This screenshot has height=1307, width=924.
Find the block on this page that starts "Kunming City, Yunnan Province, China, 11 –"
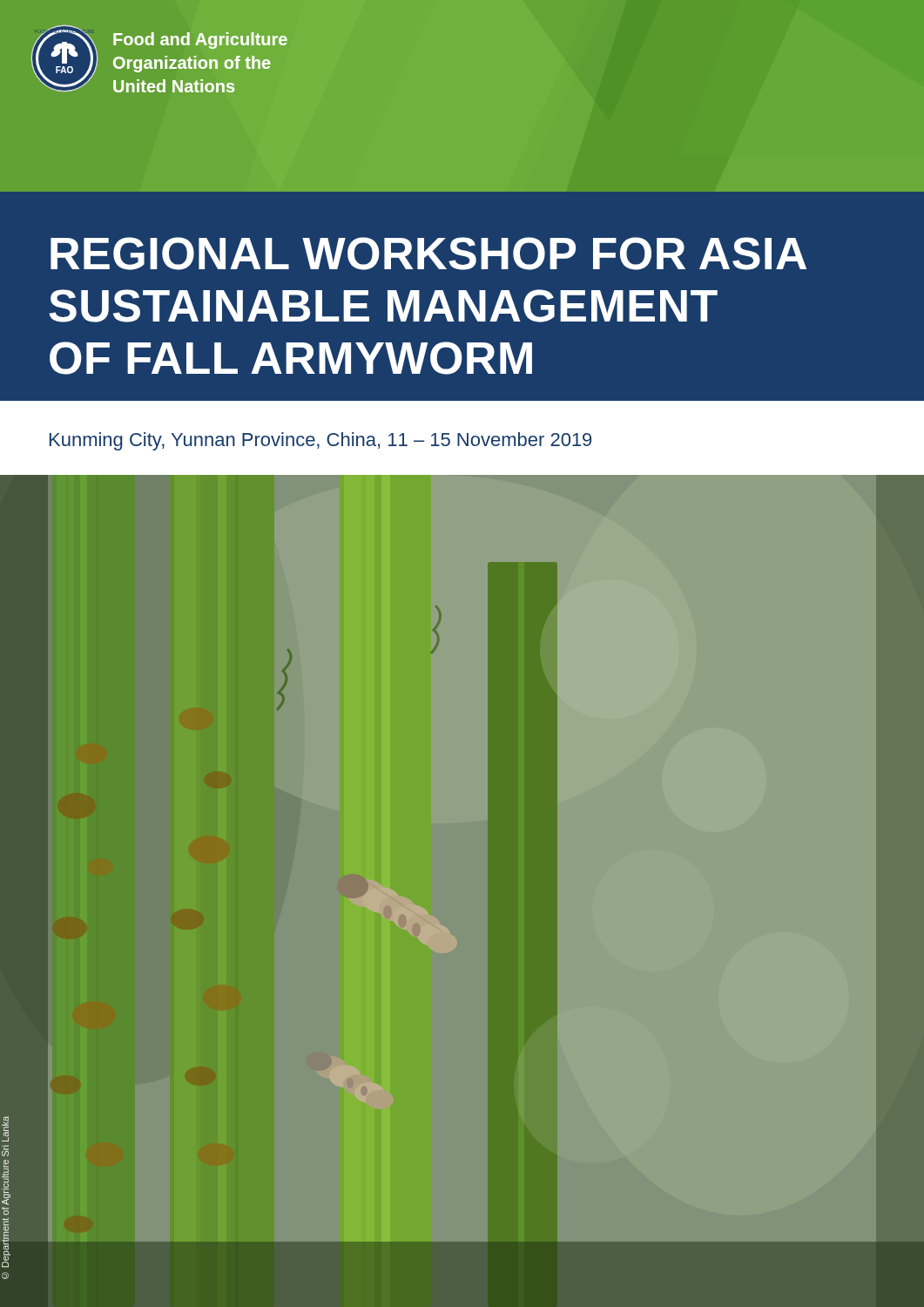tap(462, 440)
